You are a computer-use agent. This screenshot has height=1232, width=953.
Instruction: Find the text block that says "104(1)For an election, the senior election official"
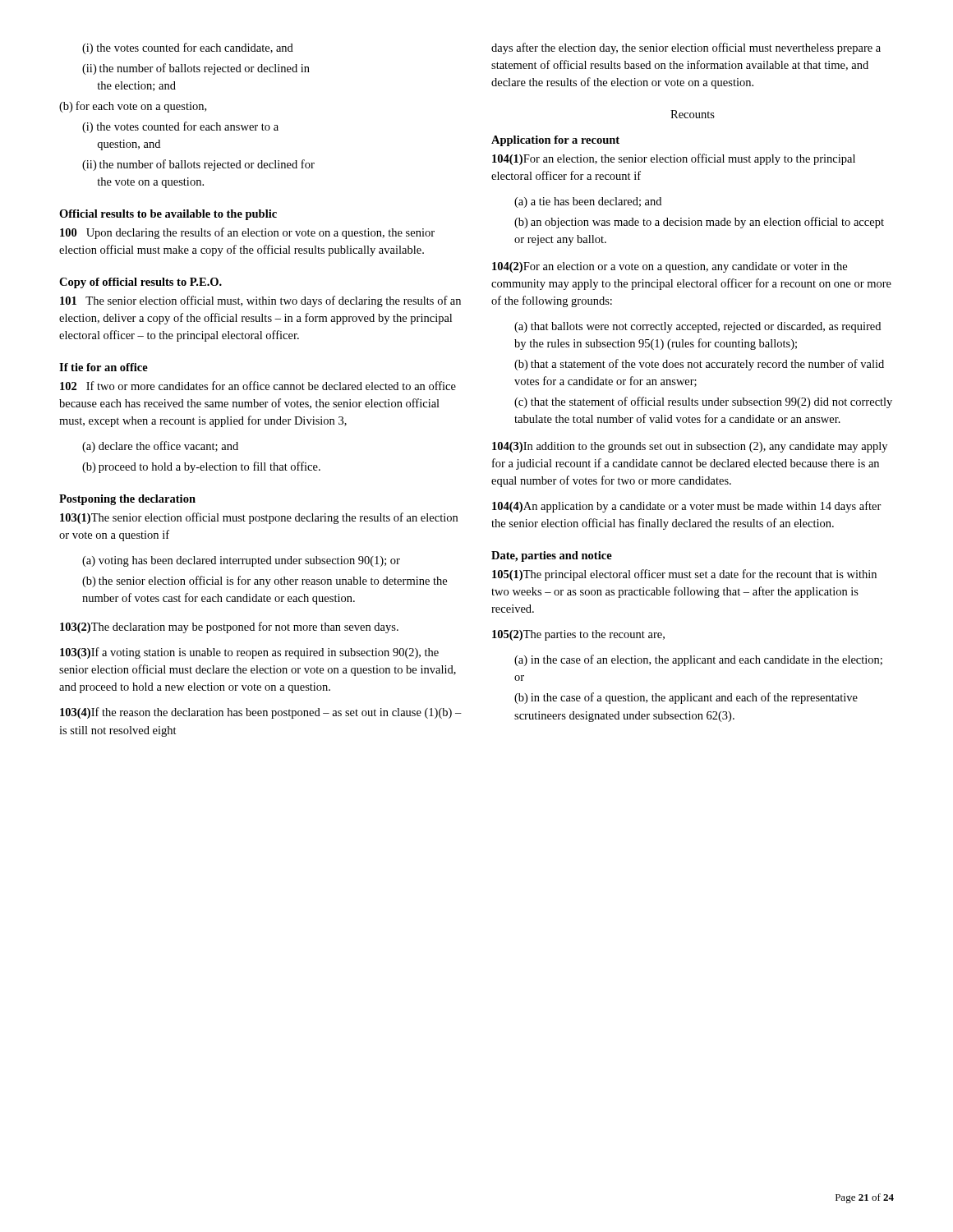coord(673,167)
